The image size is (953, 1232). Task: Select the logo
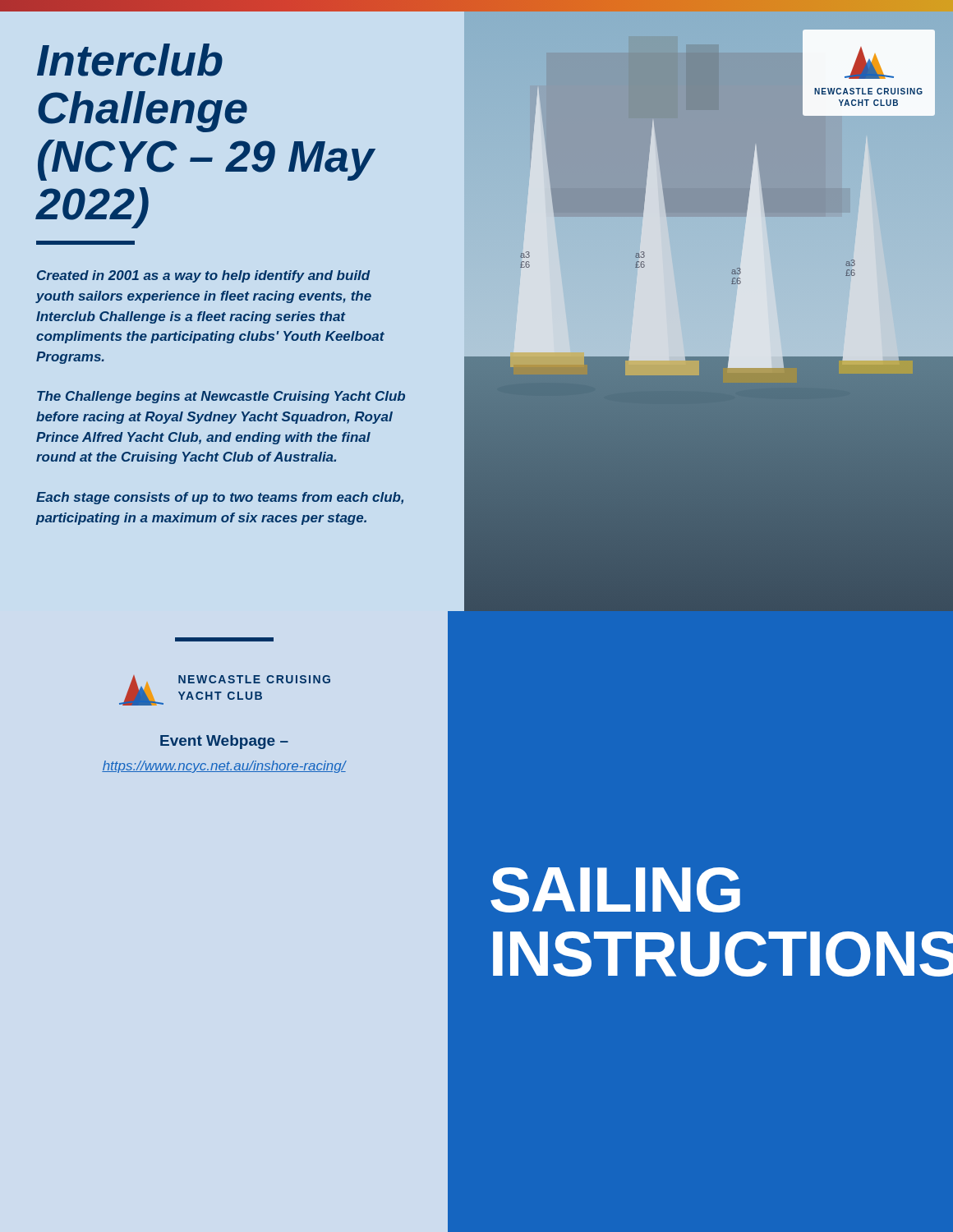point(224,688)
